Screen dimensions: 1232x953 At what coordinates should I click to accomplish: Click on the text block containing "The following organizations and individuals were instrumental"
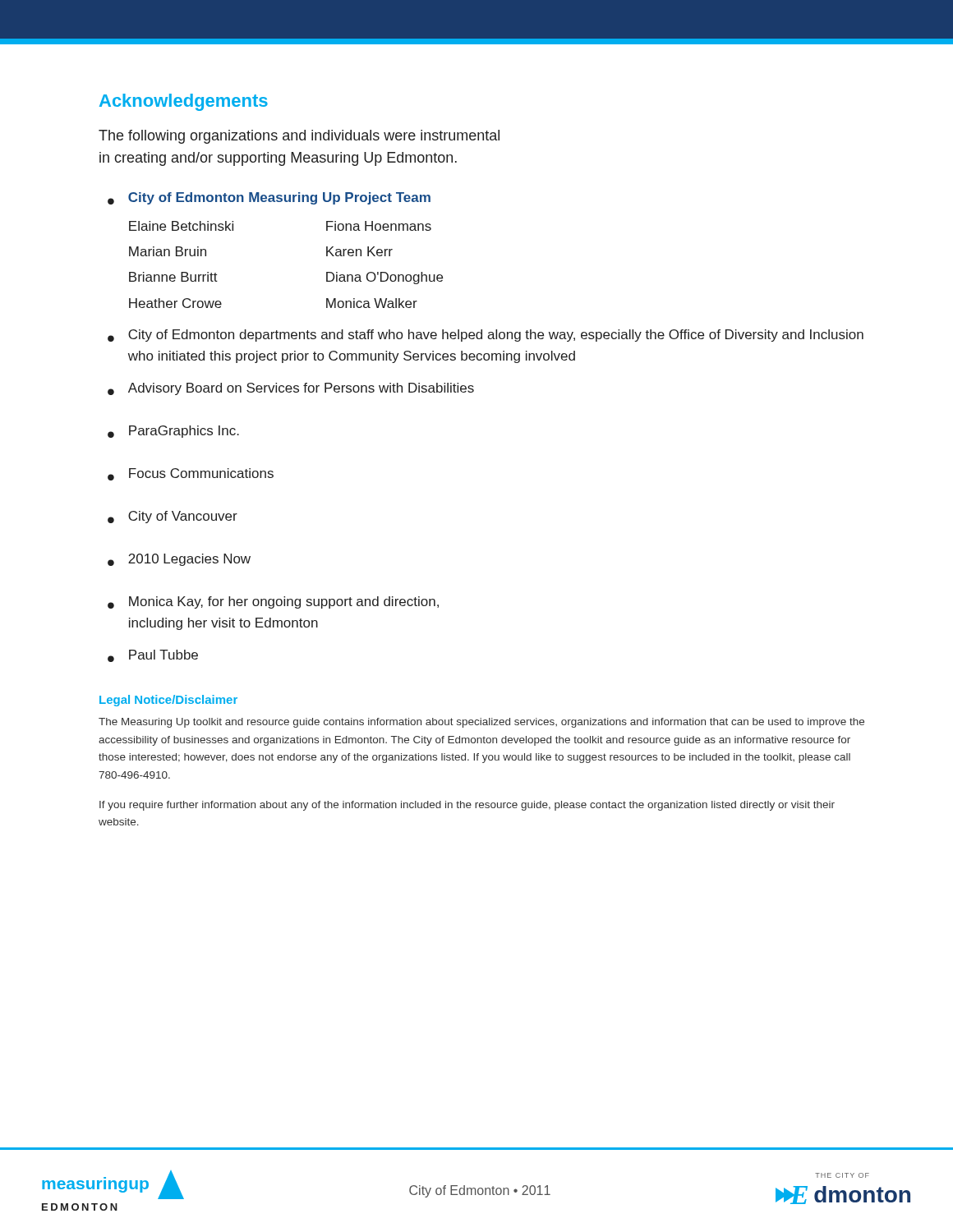click(300, 147)
